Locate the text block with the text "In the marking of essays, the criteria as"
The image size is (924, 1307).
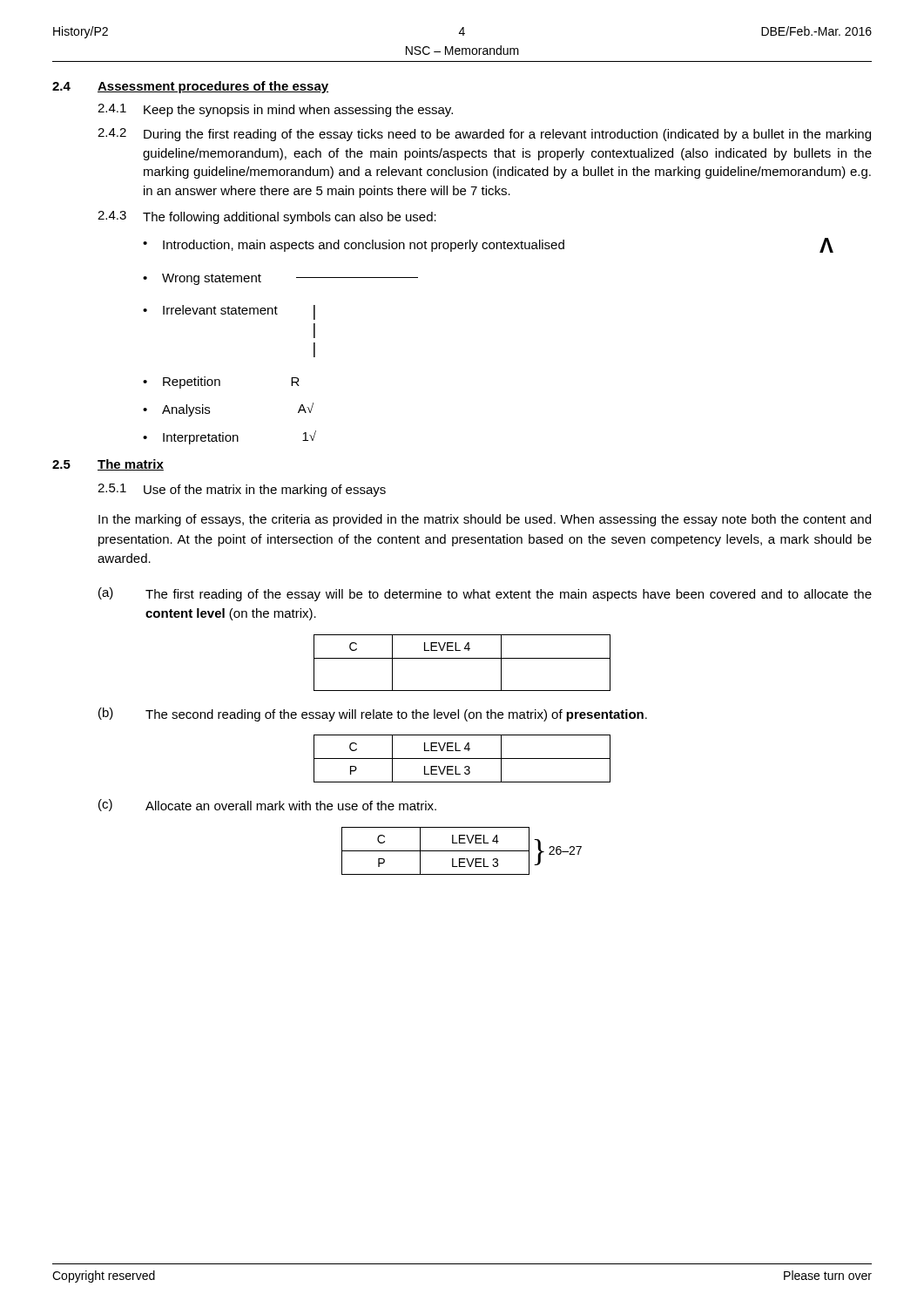[485, 539]
